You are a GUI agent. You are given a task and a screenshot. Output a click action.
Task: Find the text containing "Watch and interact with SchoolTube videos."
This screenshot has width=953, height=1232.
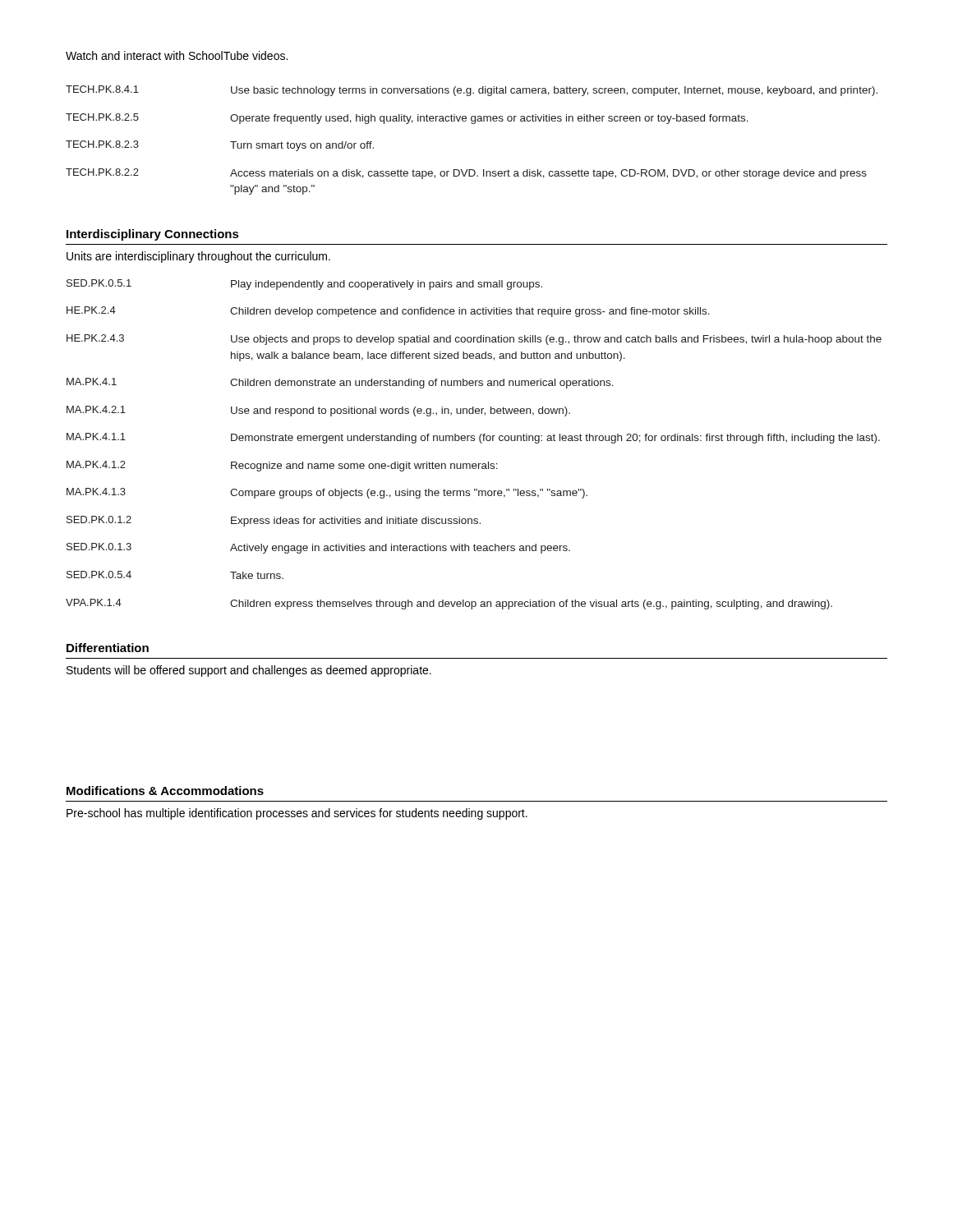177,56
